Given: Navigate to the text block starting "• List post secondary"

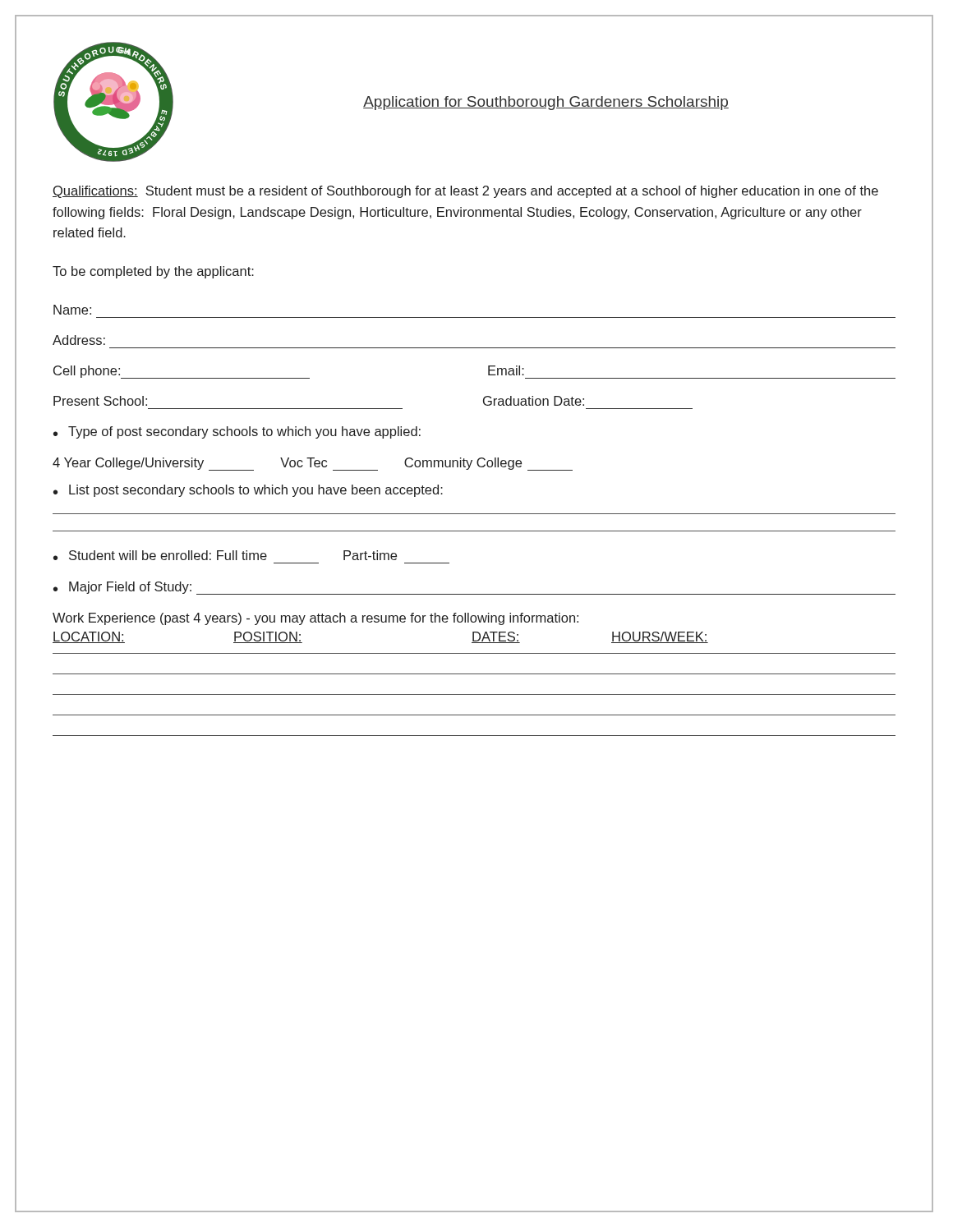Looking at the screenshot, I should click(248, 492).
